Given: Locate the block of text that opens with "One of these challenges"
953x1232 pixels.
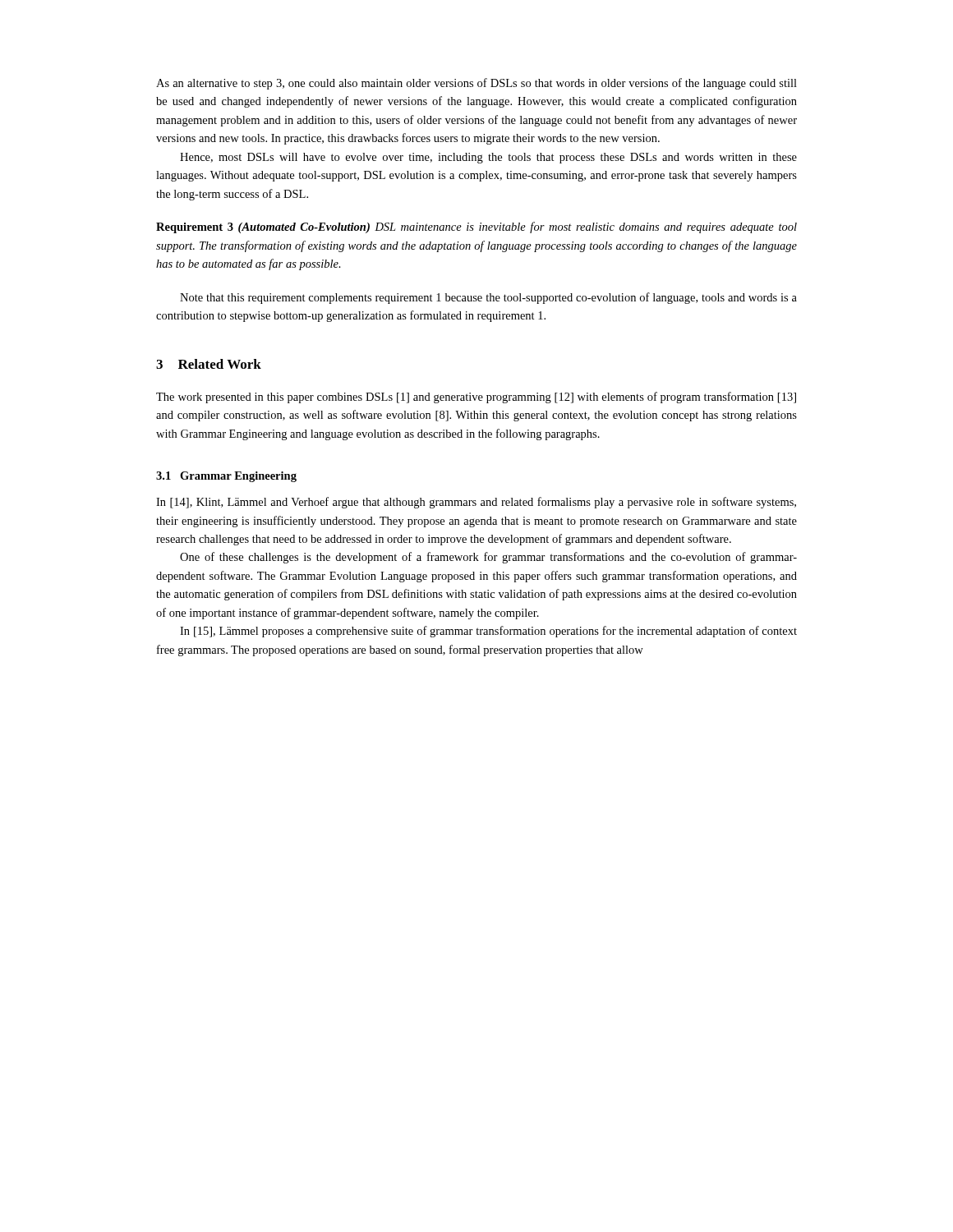Looking at the screenshot, I should click(476, 585).
